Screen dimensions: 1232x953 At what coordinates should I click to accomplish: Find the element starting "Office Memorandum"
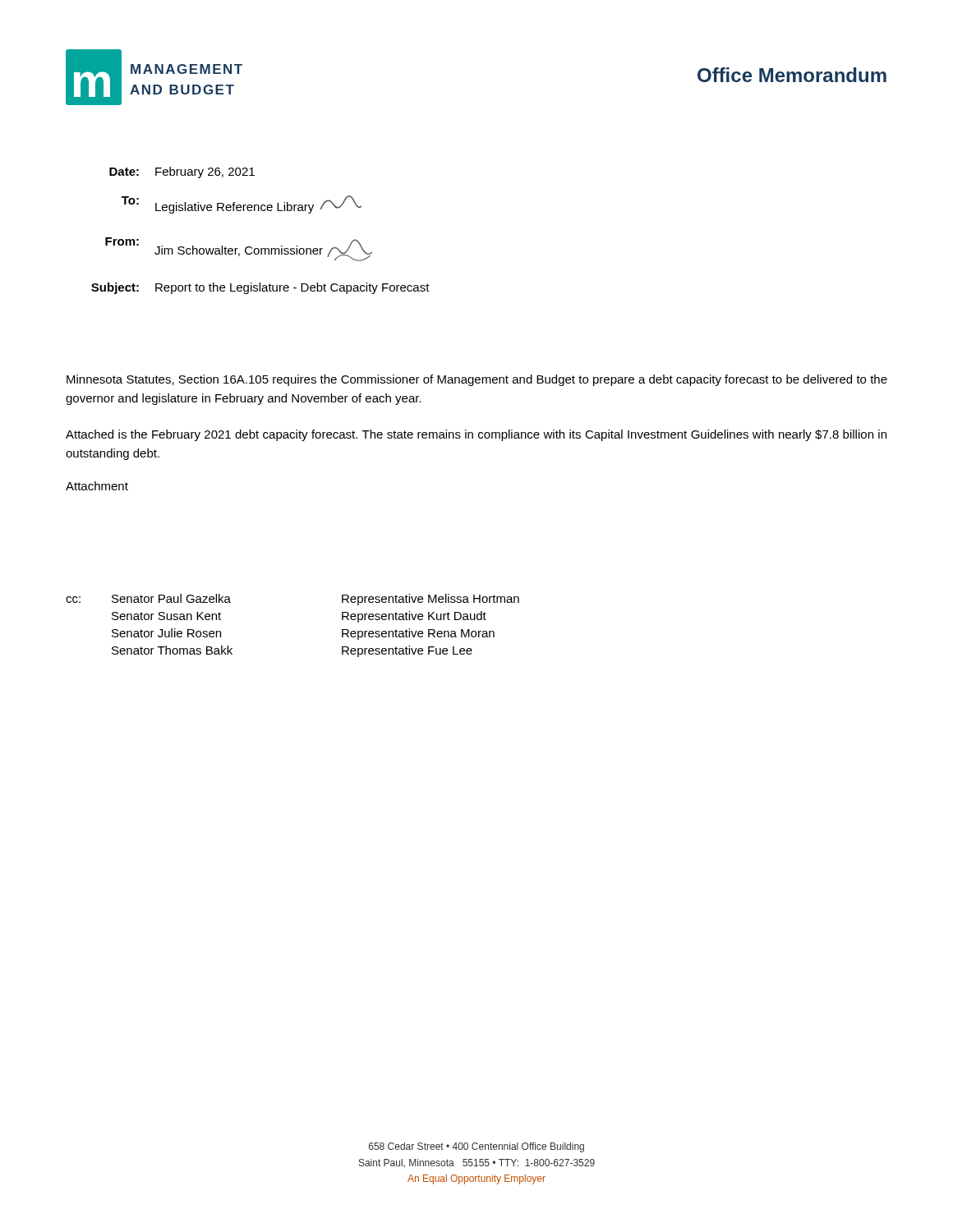pos(792,75)
